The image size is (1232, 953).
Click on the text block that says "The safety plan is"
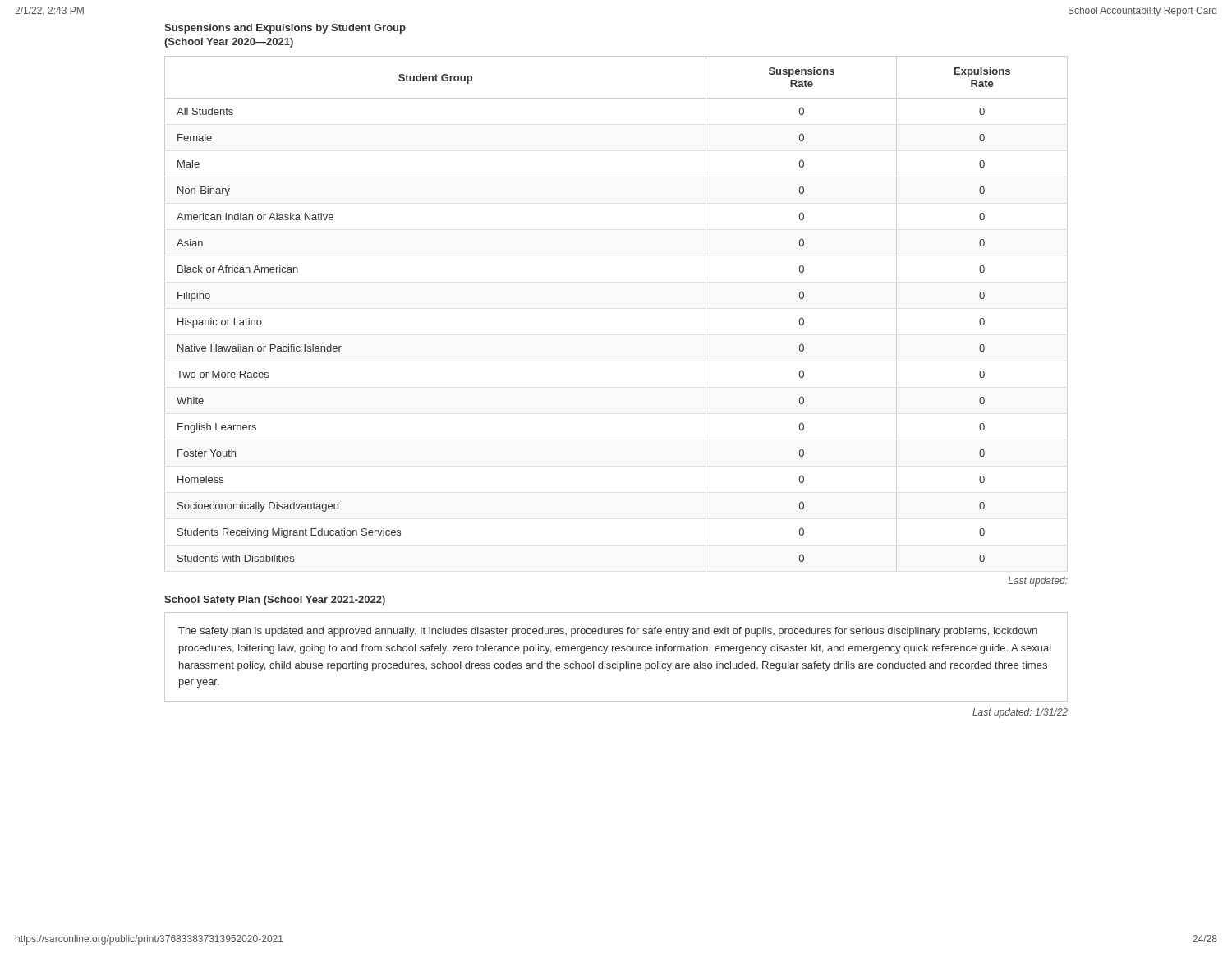point(615,656)
